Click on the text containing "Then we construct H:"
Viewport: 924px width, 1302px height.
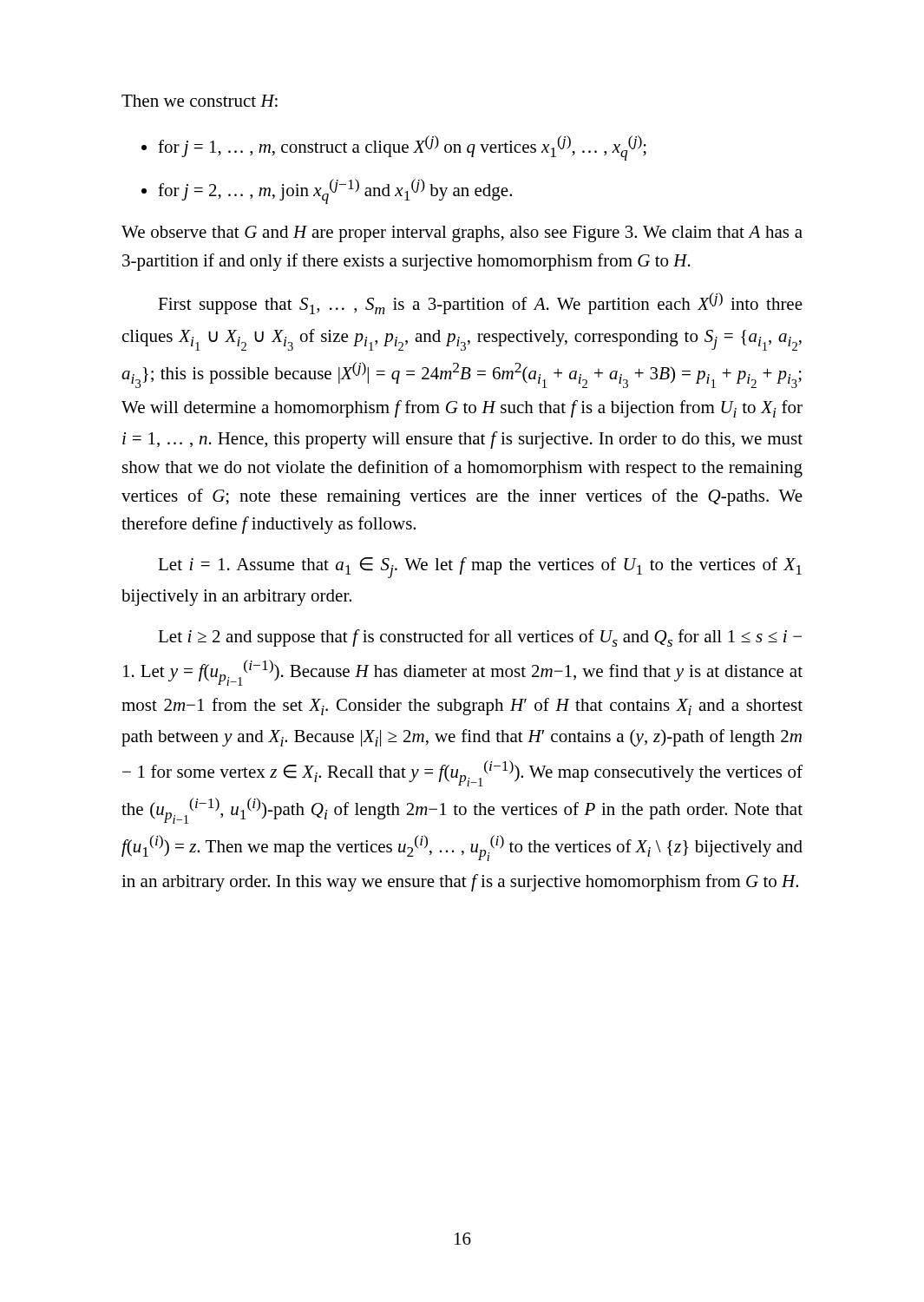click(x=200, y=101)
